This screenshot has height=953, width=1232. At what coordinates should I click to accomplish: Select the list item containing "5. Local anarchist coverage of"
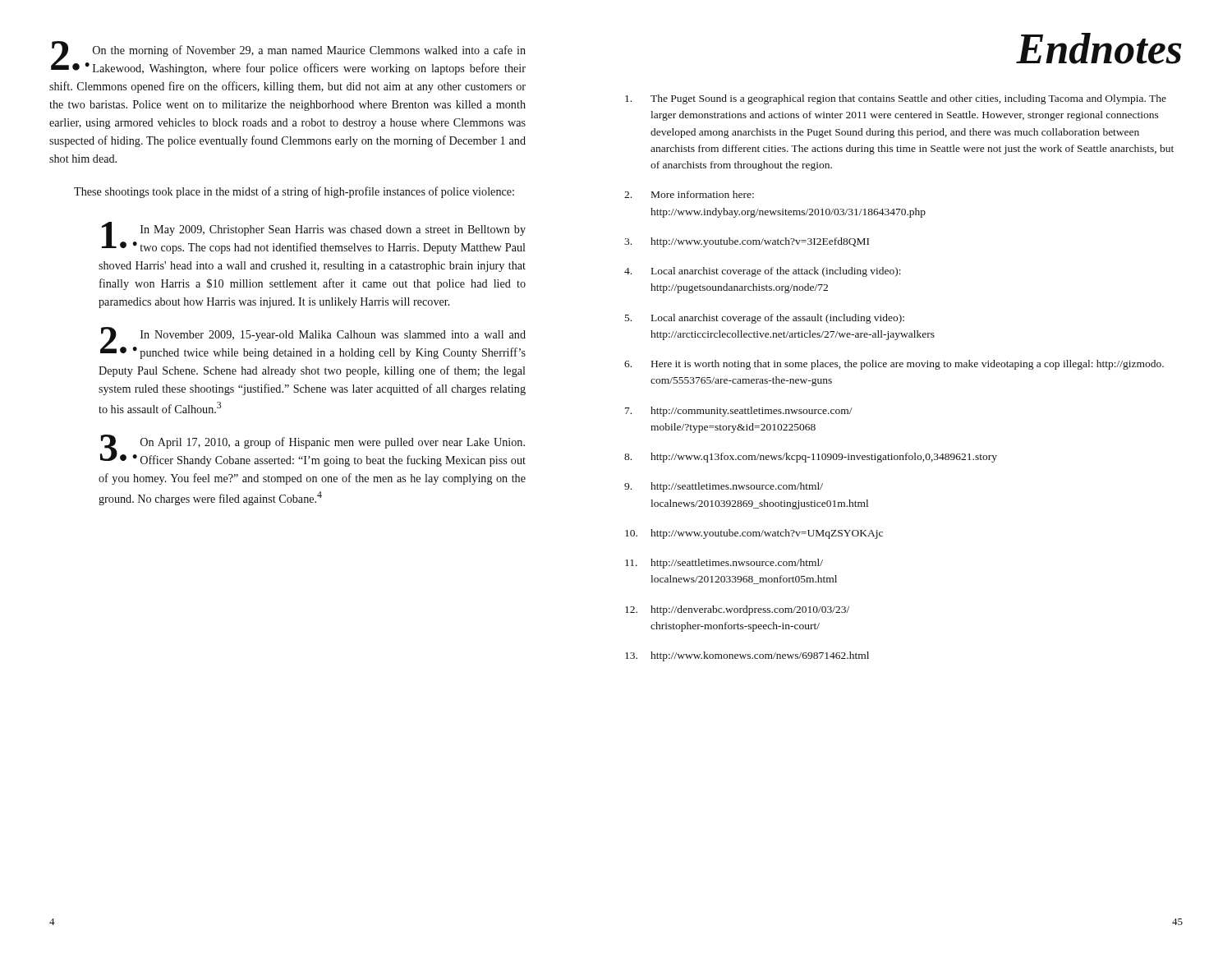903,326
